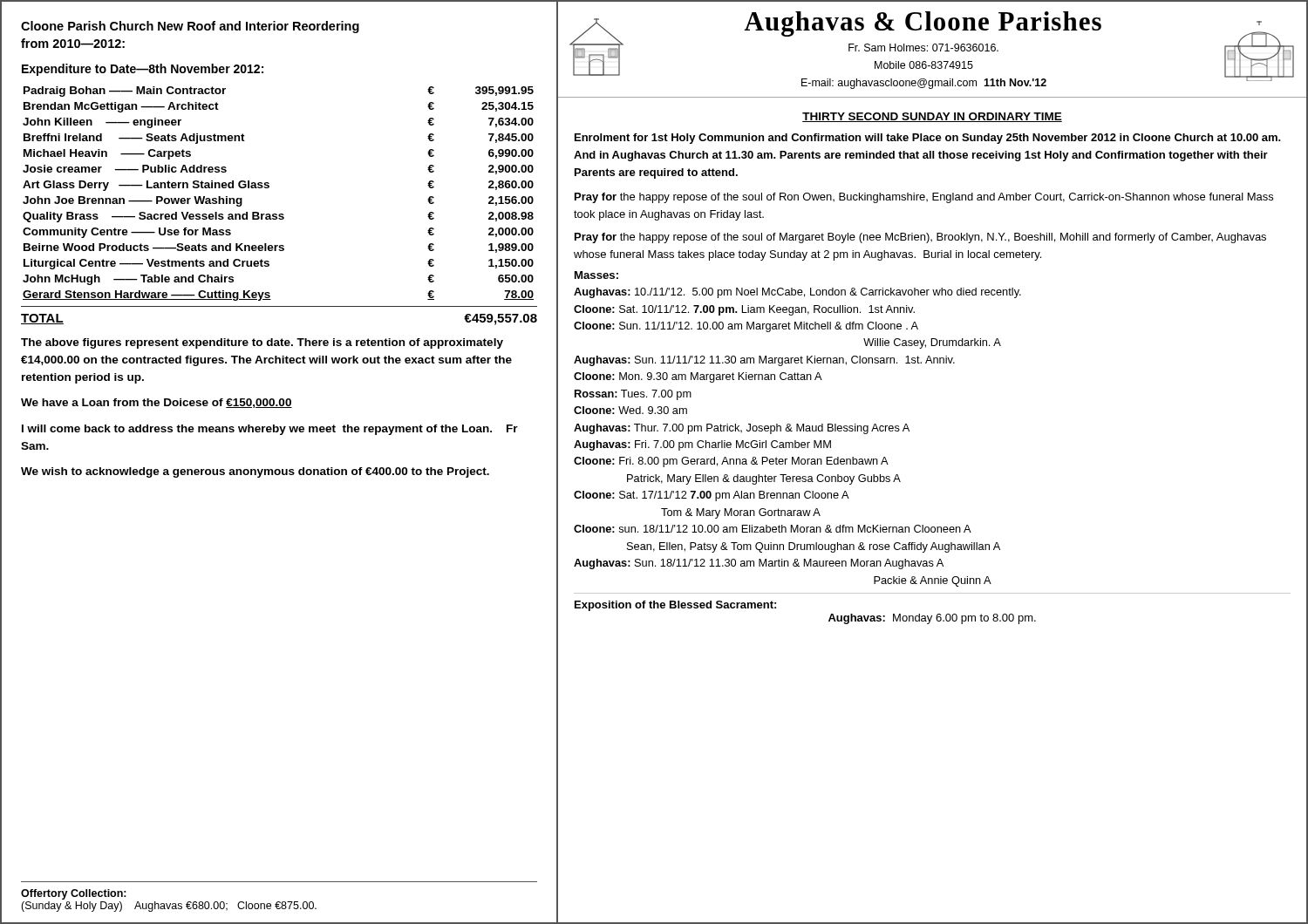Locate the text starting "Aughavas: 10./11/'12. 5.00 pm Noel McCabe, London"
The image size is (1308, 924).
pos(797,293)
